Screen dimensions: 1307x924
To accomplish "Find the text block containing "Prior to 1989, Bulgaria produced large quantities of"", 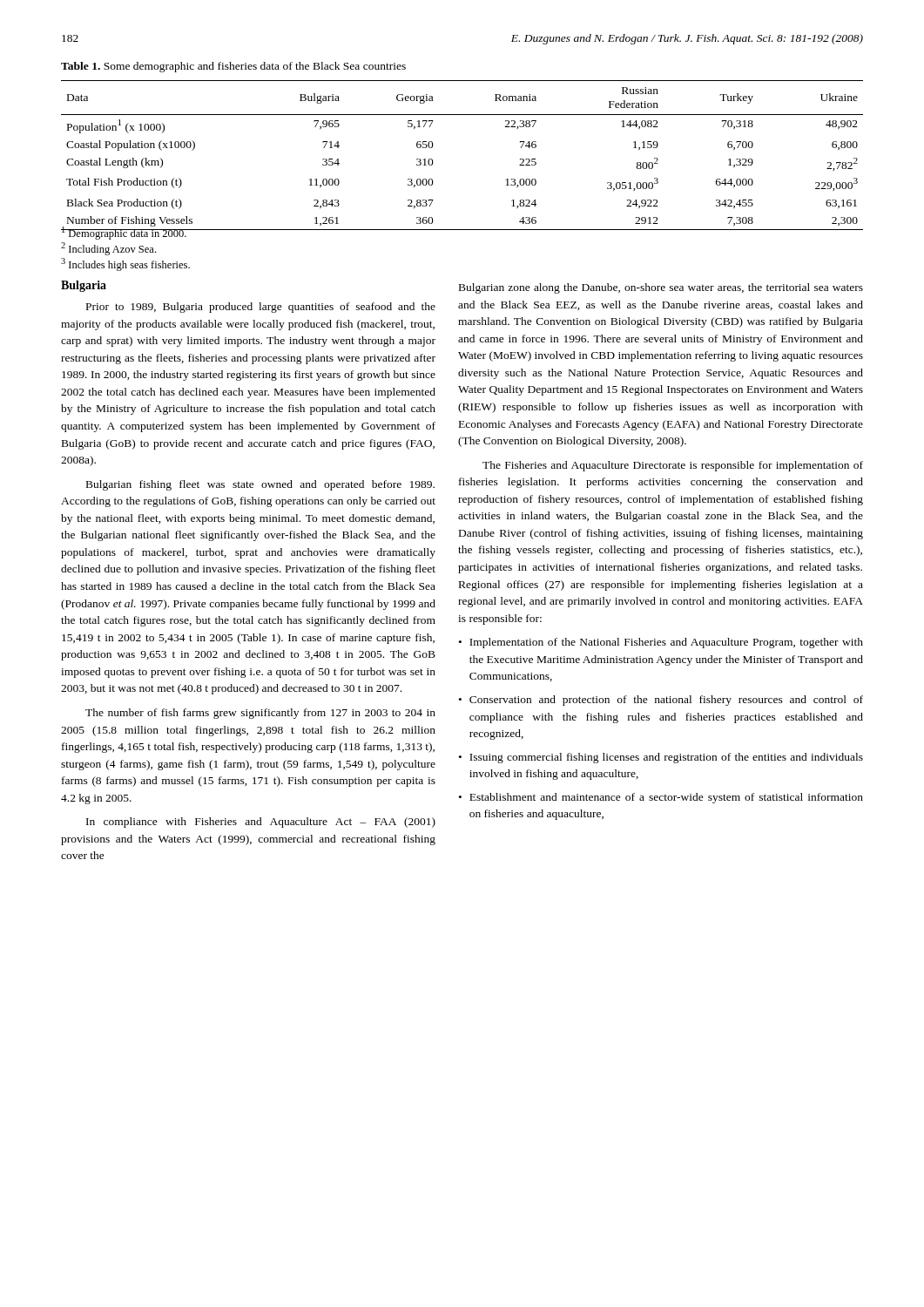I will click(x=248, y=383).
